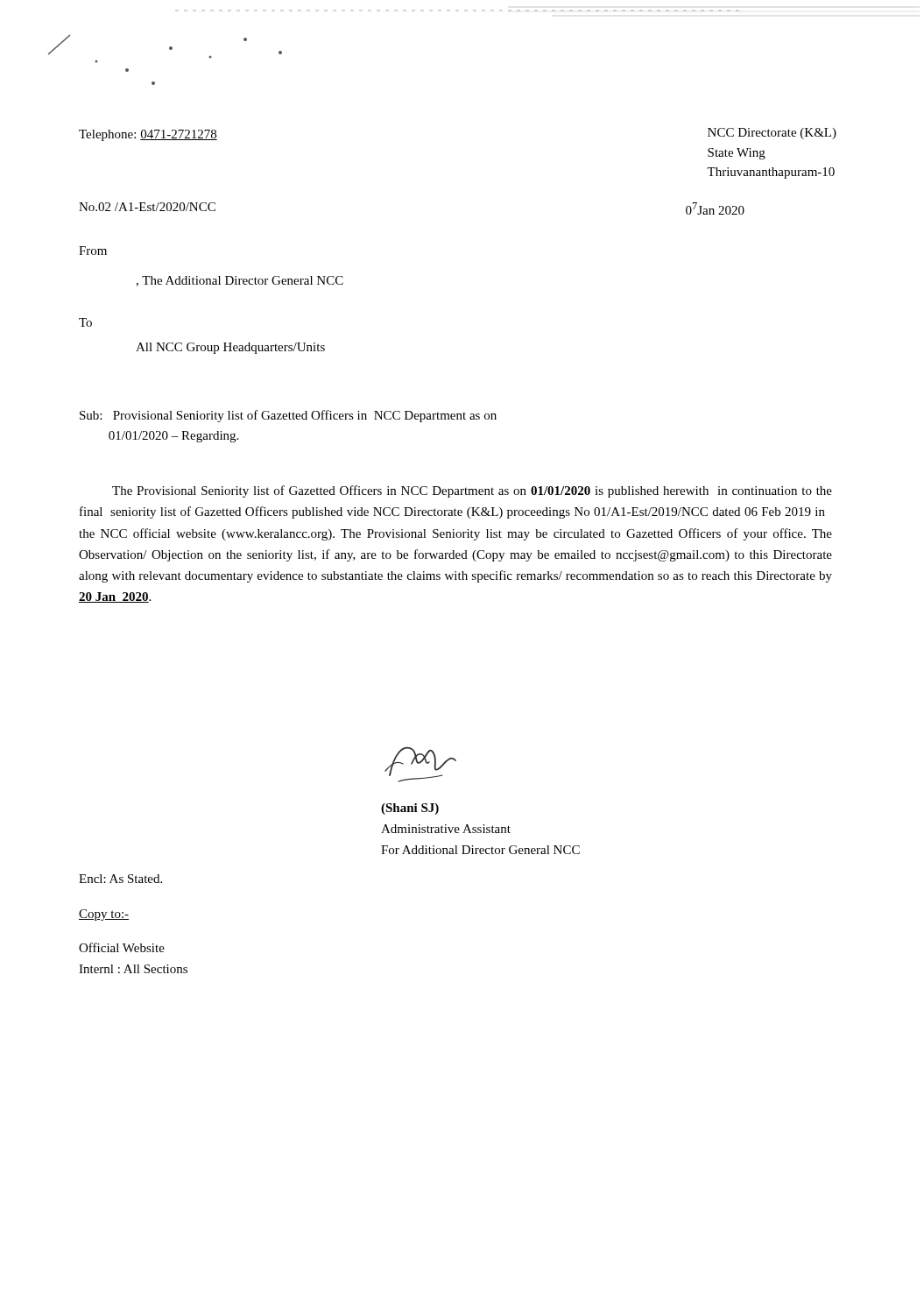Click on the element starting "Copy to:-"

pyautogui.click(x=104, y=914)
